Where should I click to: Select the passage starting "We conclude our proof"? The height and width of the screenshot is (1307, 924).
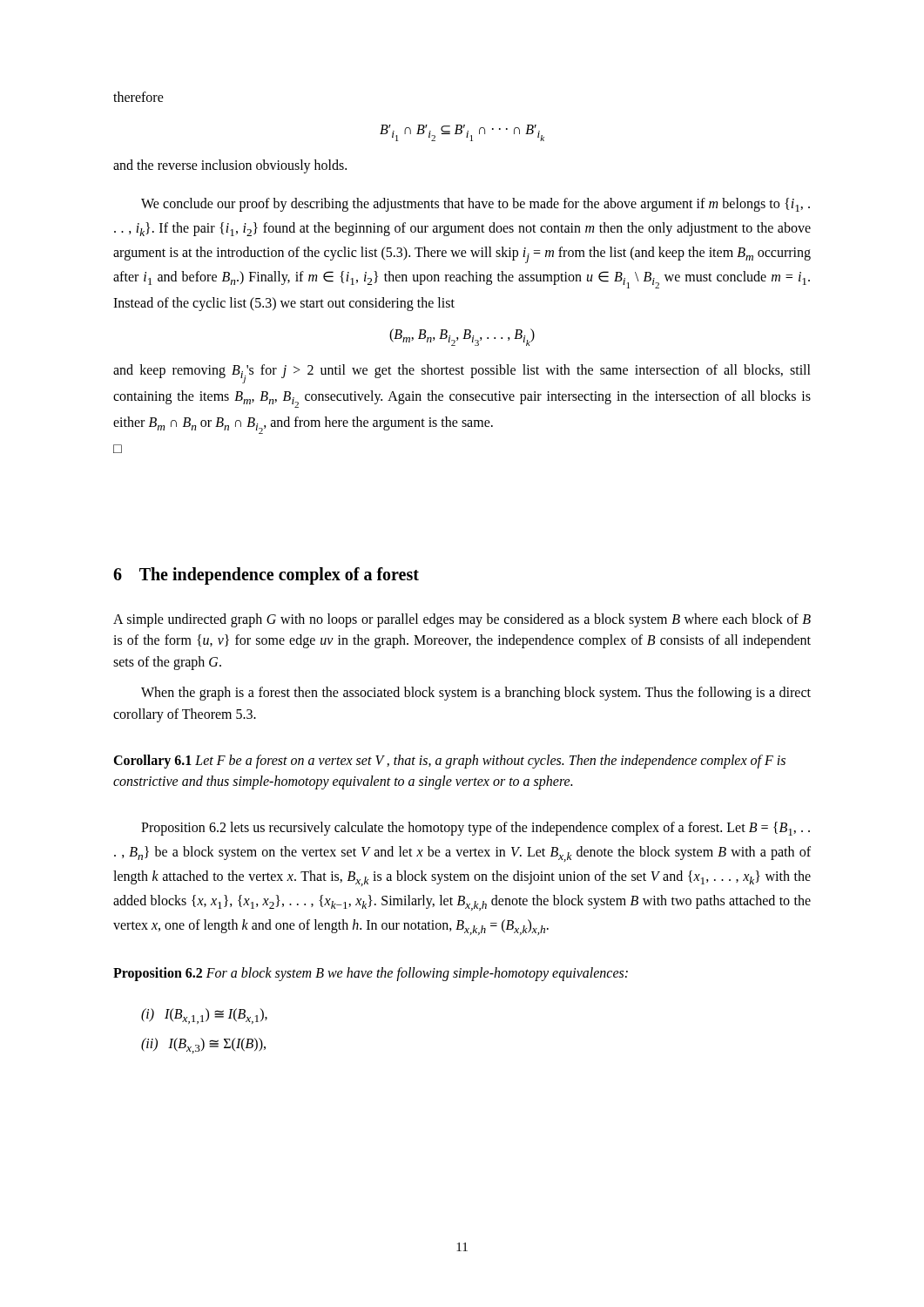(462, 253)
